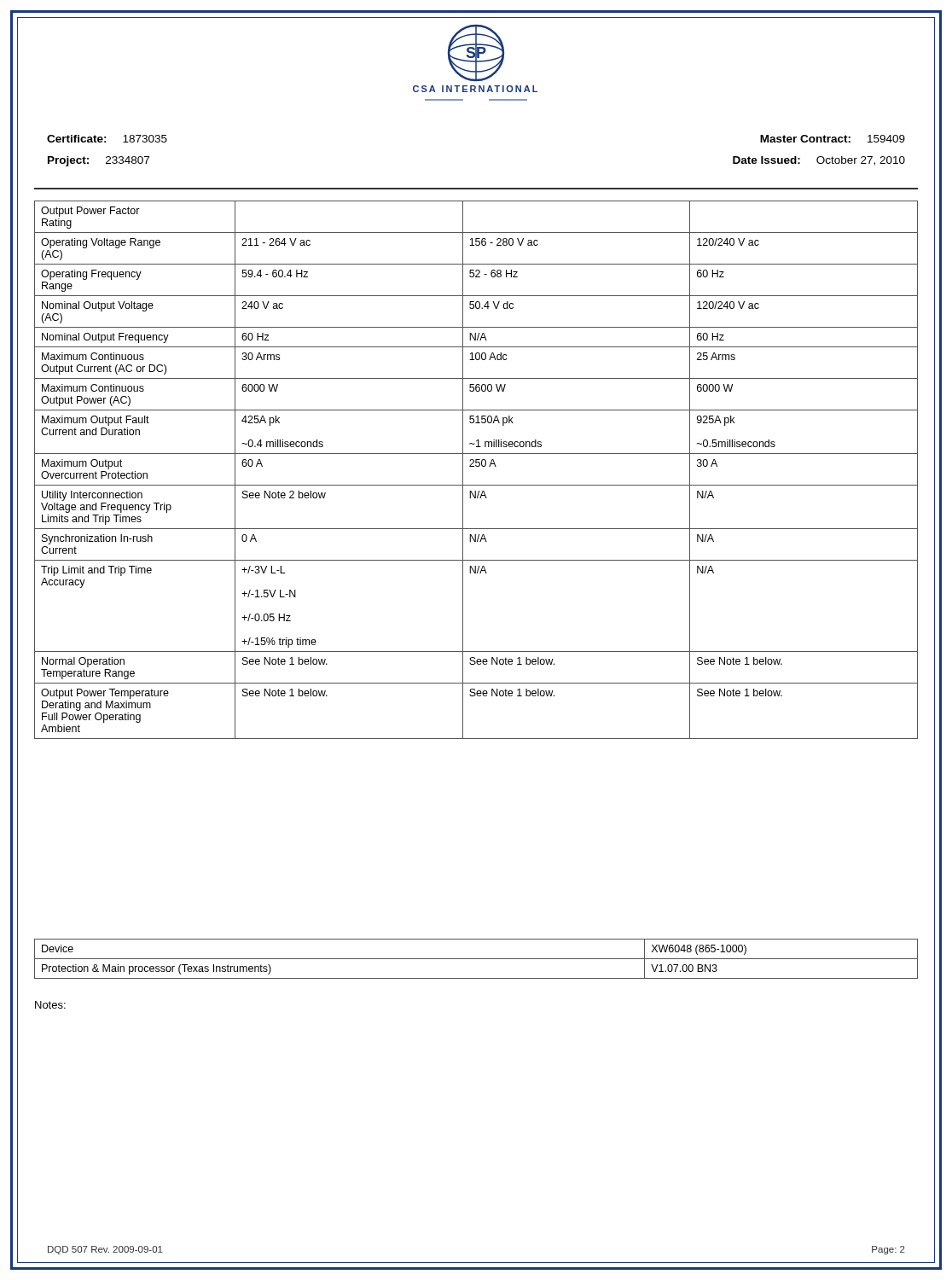Find the table that mentions "250 A"
952x1280 pixels.
tap(476, 470)
